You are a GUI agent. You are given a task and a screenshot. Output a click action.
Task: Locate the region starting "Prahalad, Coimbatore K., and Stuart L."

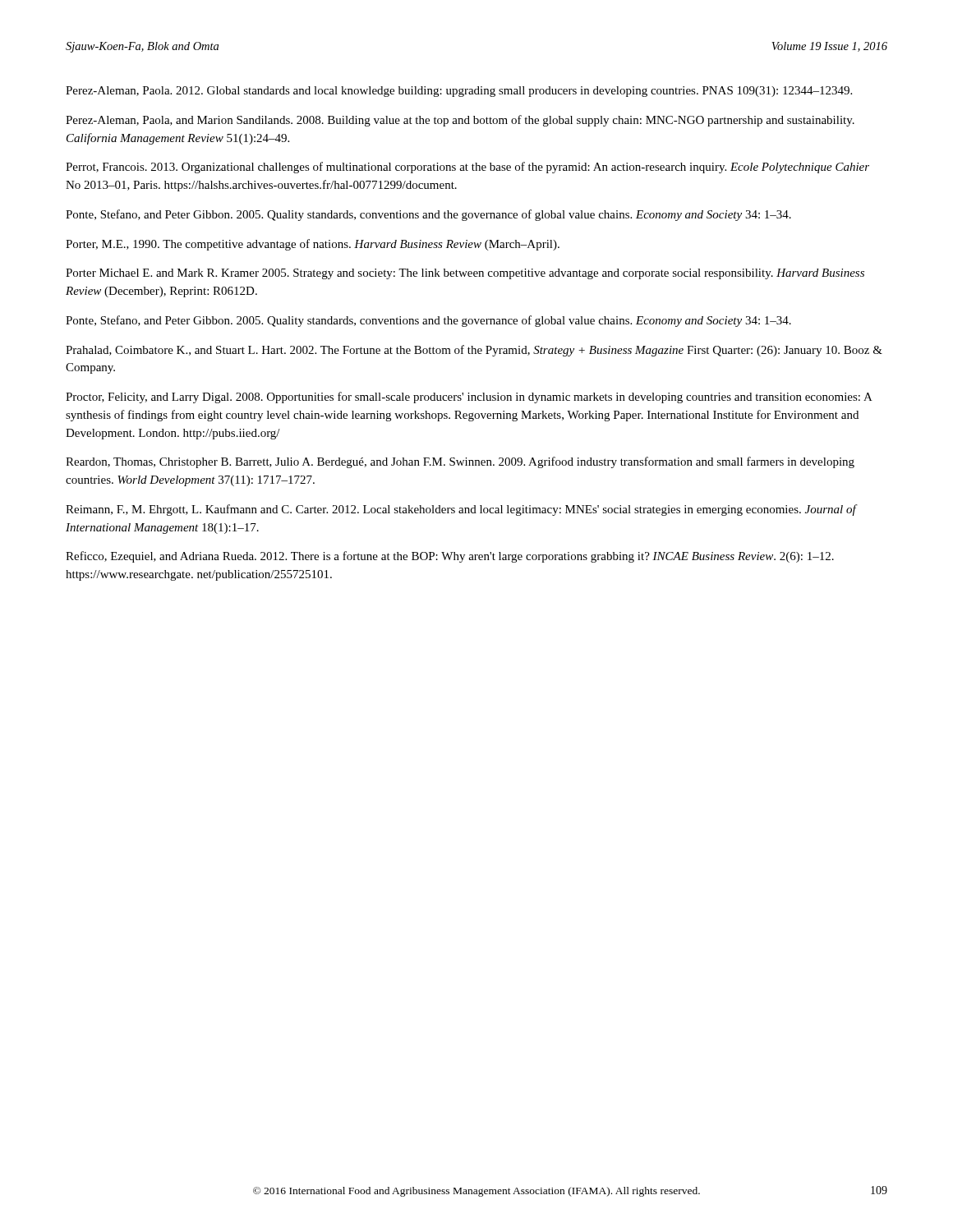pos(476,359)
